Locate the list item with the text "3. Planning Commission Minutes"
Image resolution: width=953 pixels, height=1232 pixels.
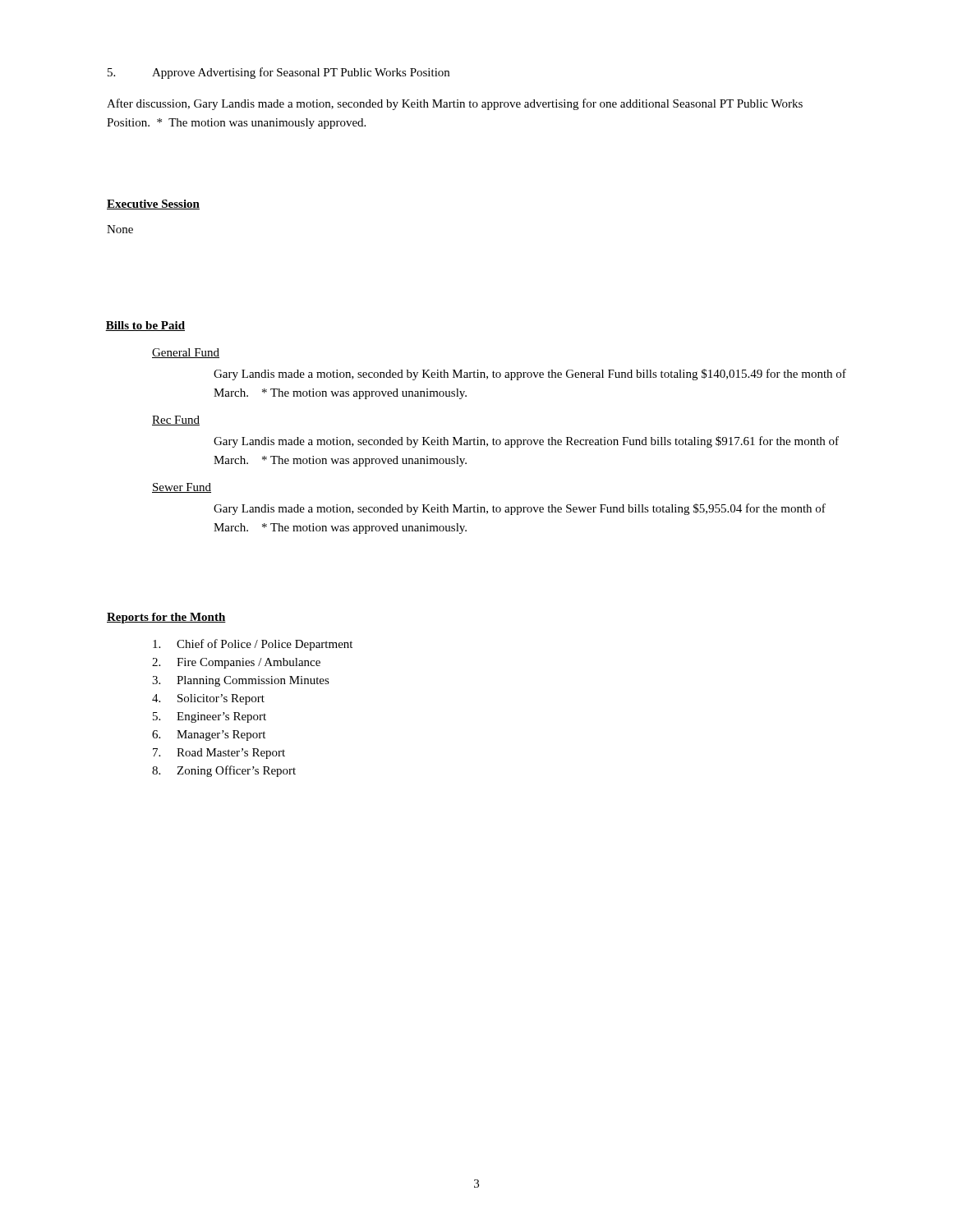241,680
